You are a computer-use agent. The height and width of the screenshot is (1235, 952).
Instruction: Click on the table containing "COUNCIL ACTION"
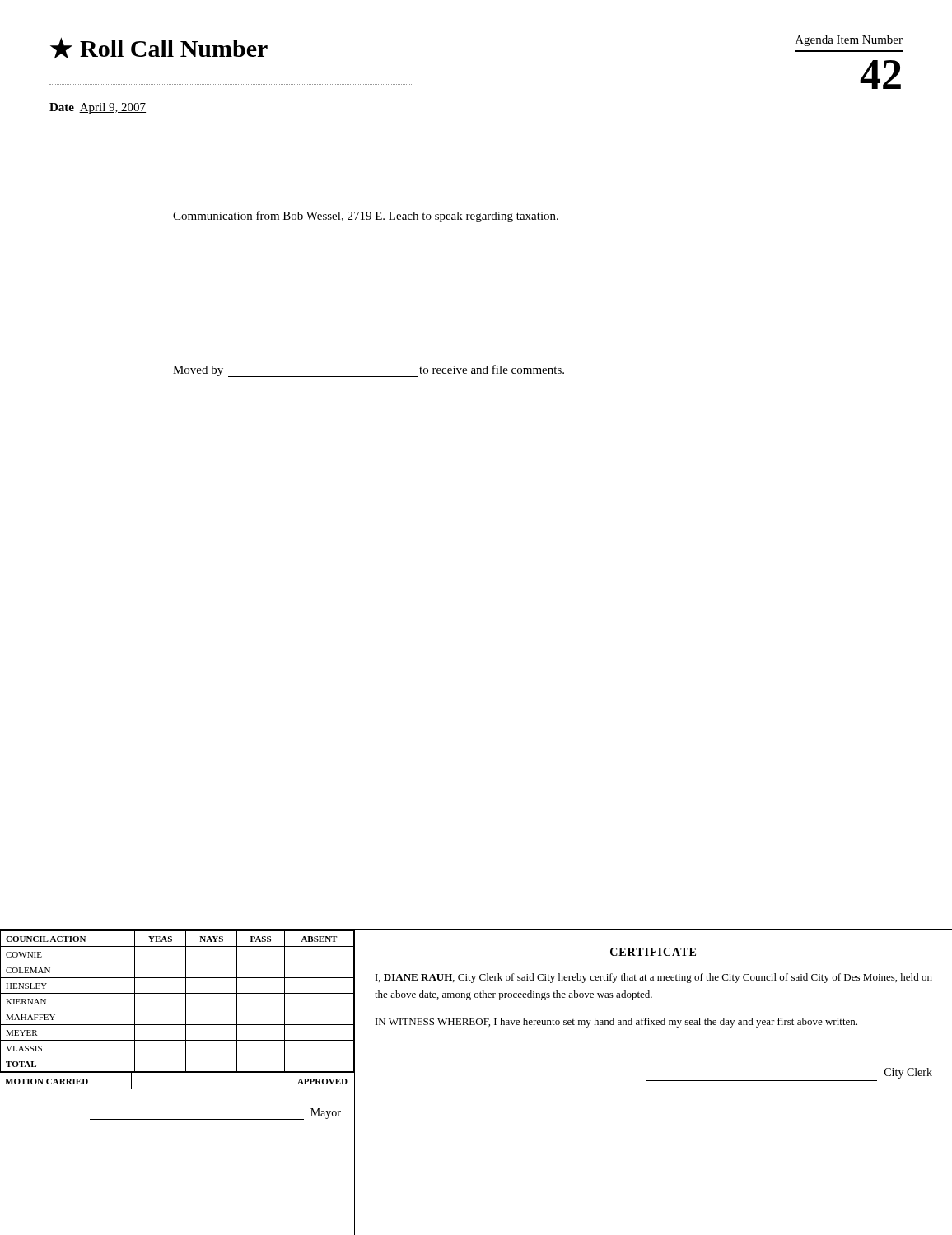click(177, 1010)
